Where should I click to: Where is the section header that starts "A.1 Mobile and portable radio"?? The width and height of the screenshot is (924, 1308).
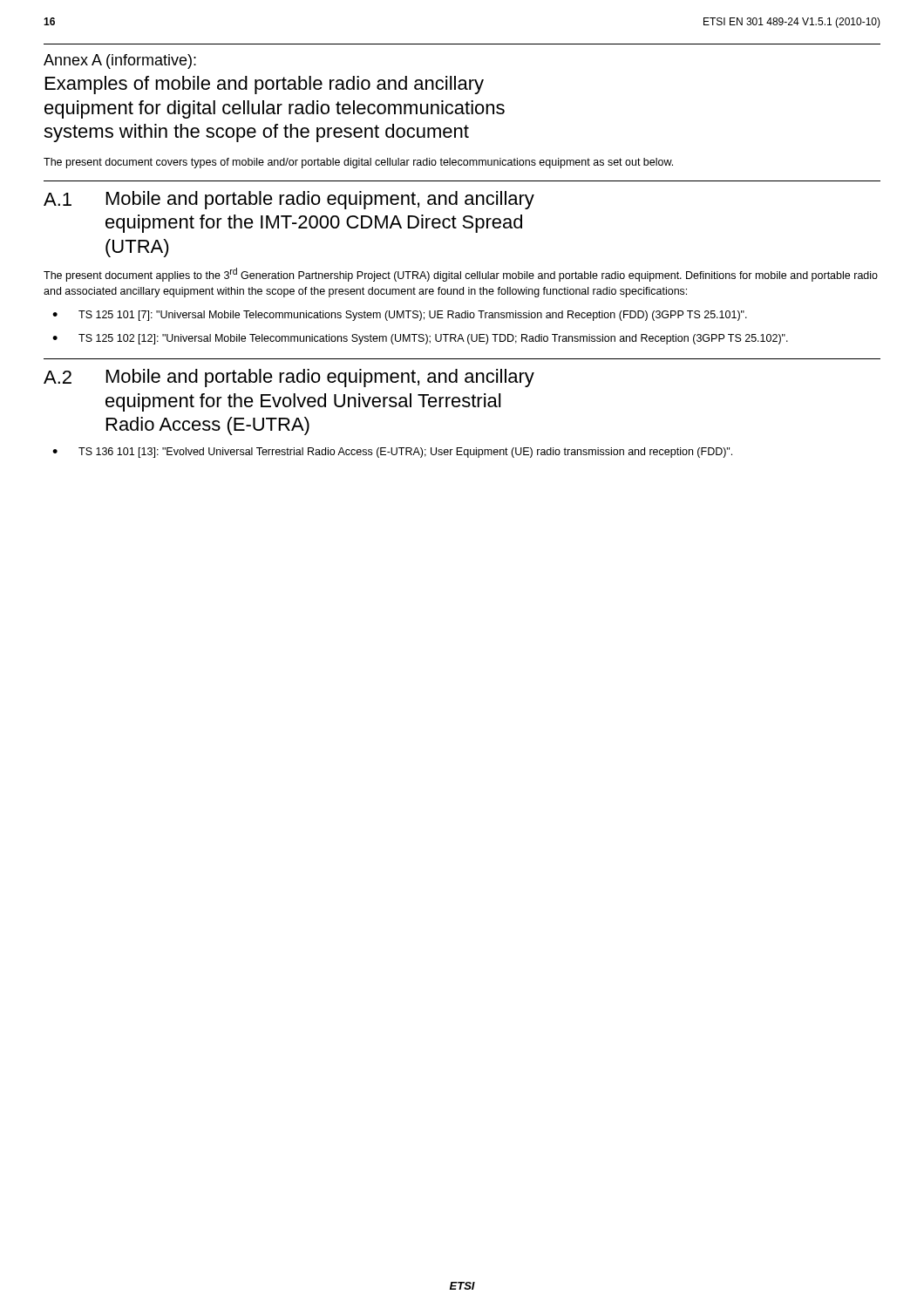[289, 222]
